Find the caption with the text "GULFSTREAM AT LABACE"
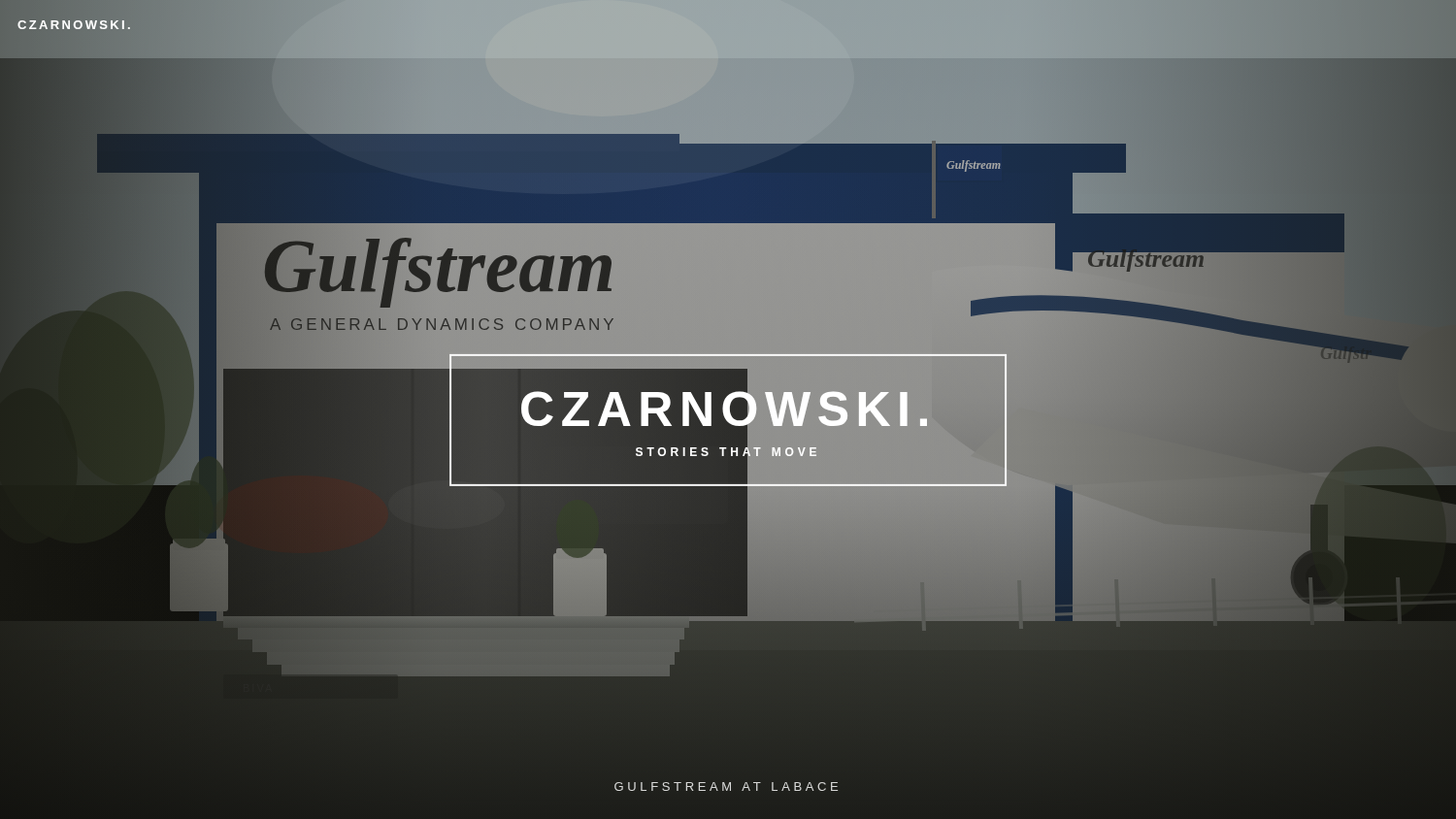1456x819 pixels. tap(728, 786)
